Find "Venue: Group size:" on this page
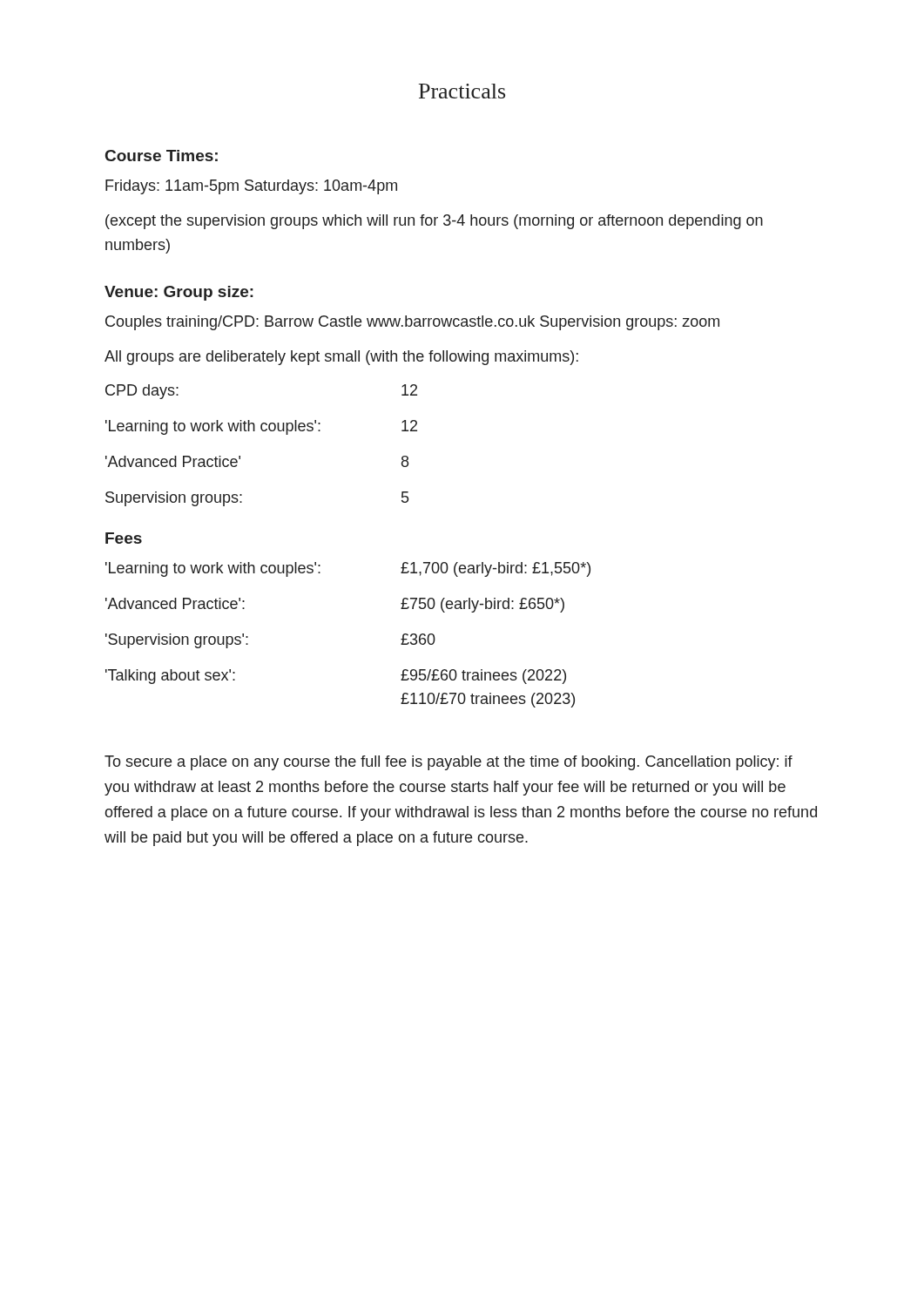The image size is (924, 1307). coord(179,291)
